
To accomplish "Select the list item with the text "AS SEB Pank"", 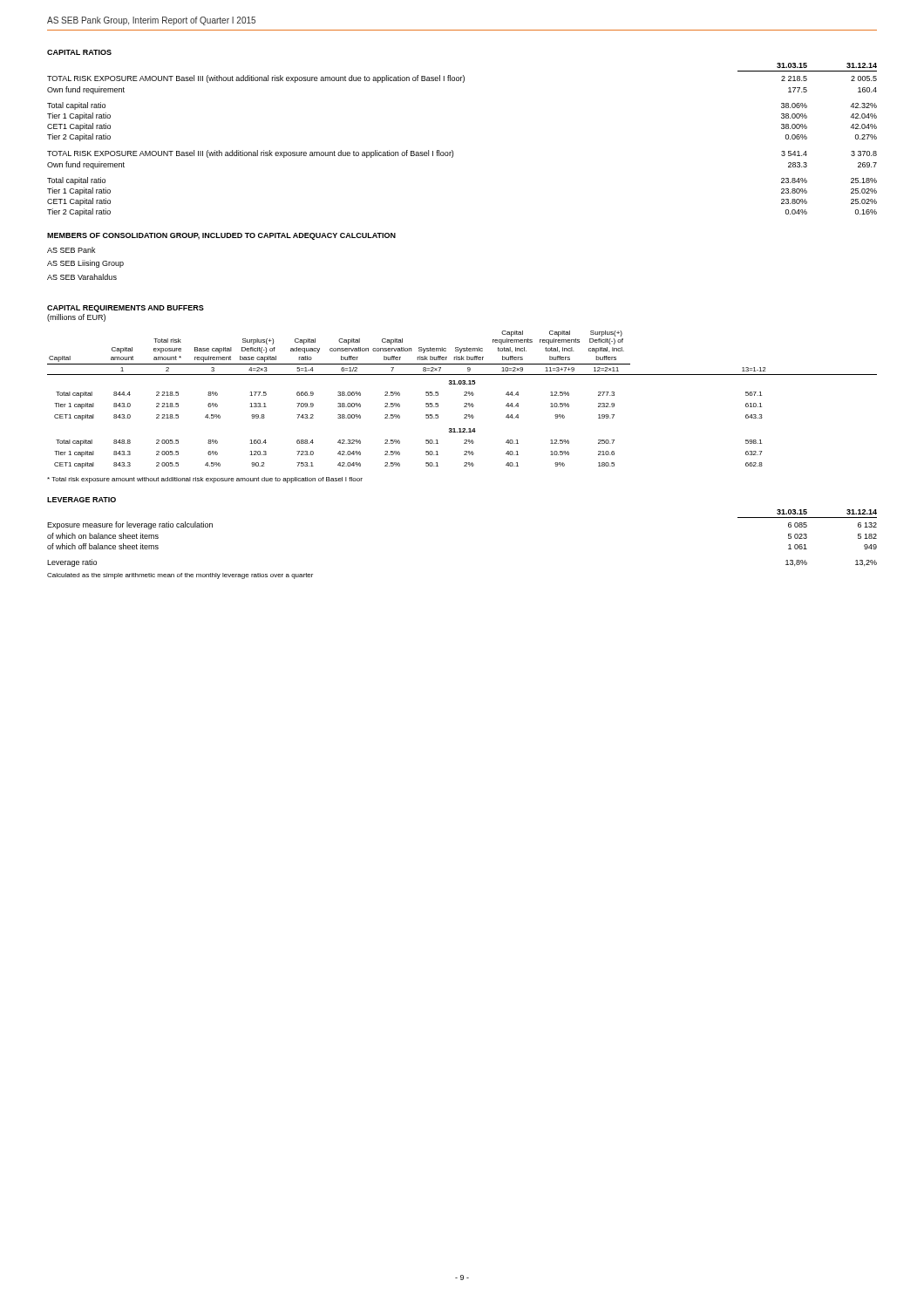I will pyautogui.click(x=71, y=250).
